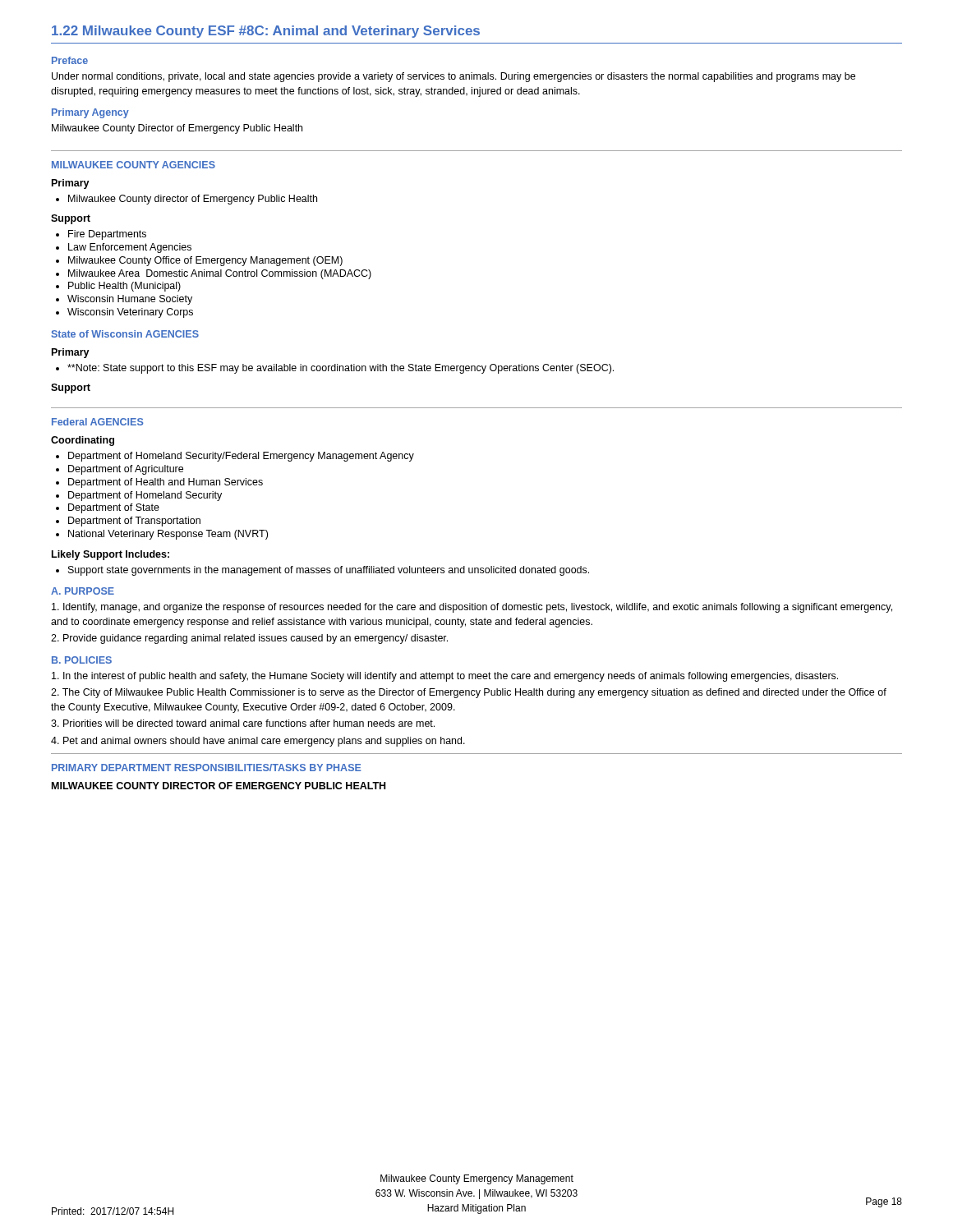Locate the block of text that opens with "In the interest of public"
This screenshot has height=1232, width=953.
click(476, 676)
